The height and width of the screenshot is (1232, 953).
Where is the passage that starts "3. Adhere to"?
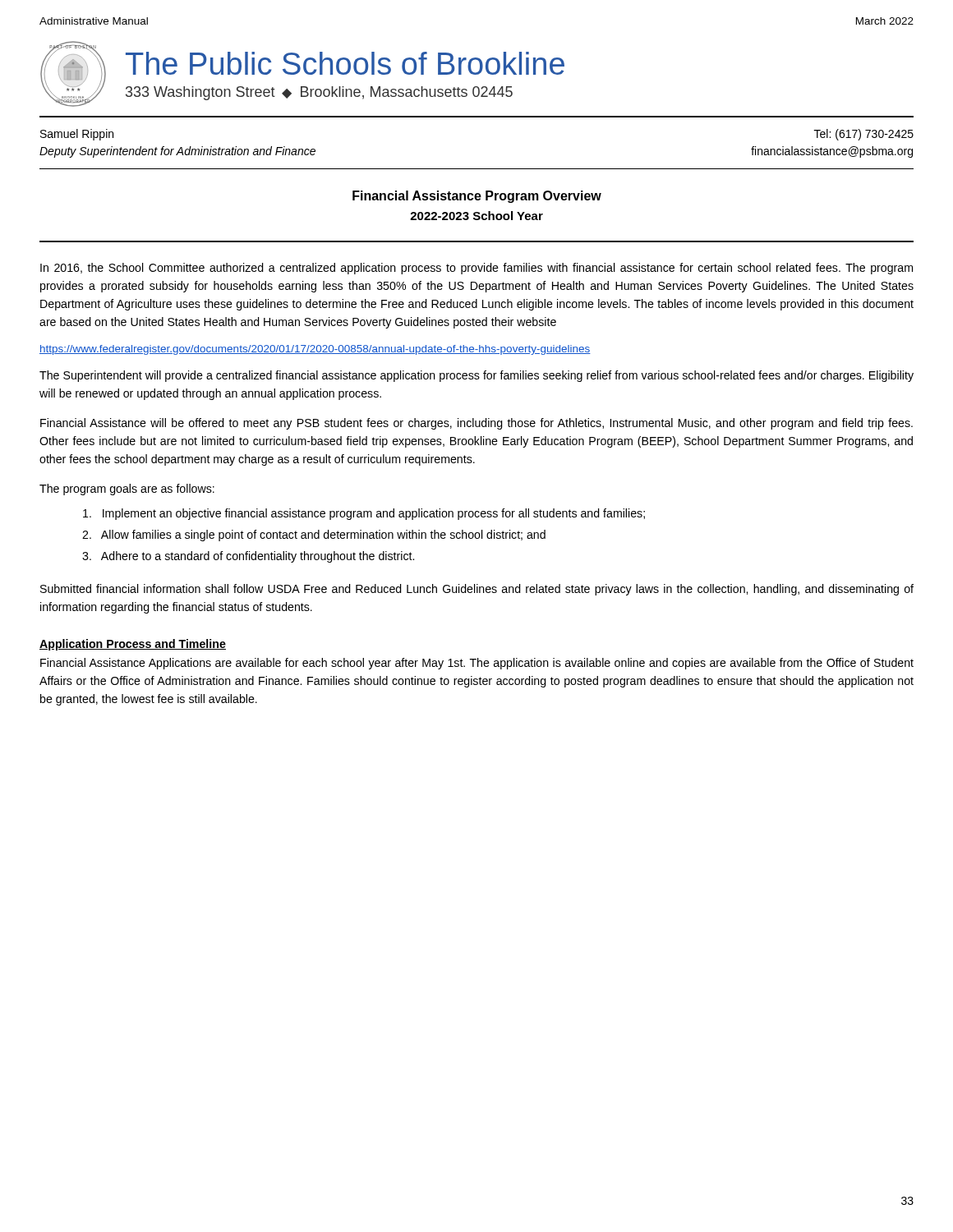(249, 556)
